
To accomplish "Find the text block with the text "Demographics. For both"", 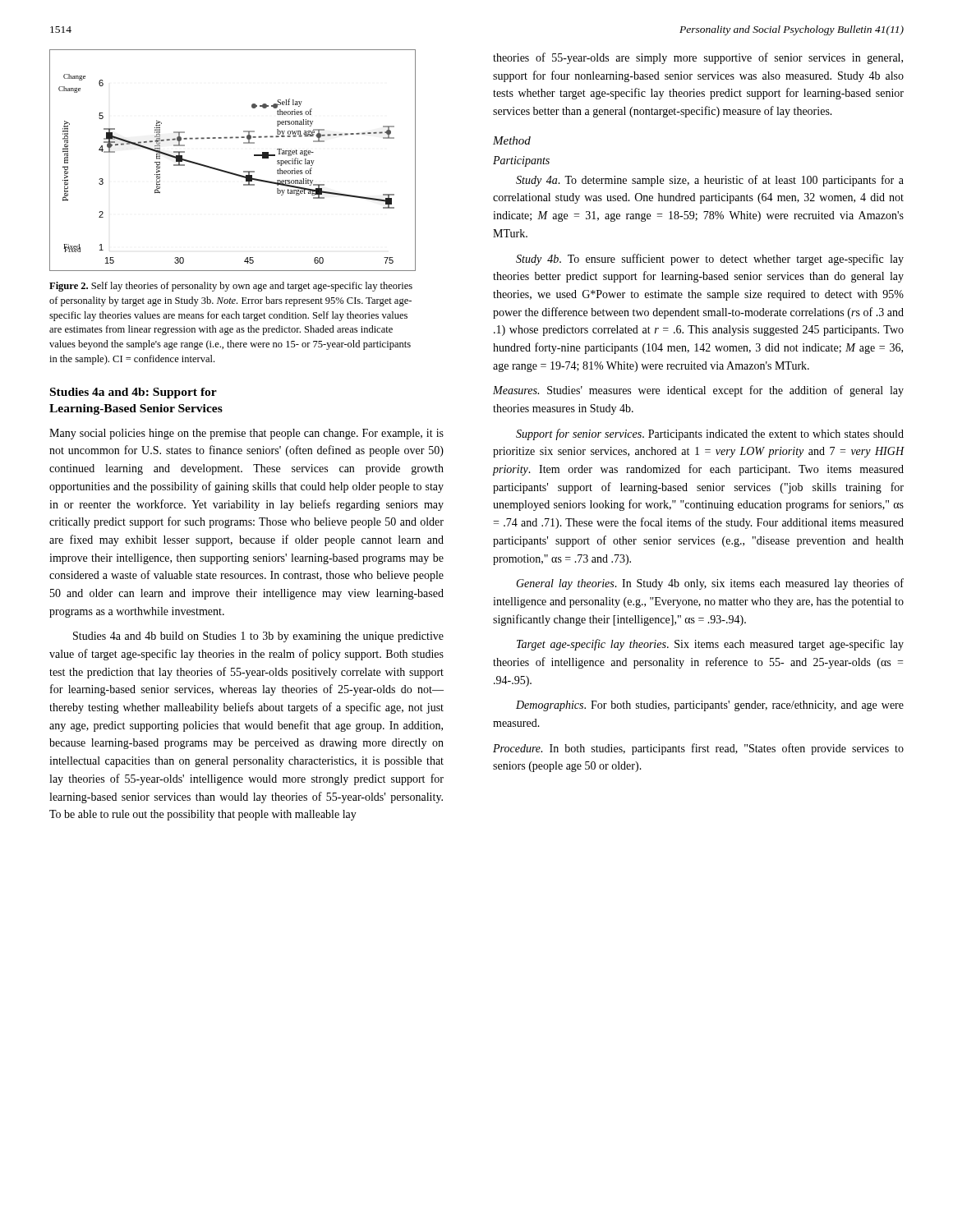I will tap(698, 714).
